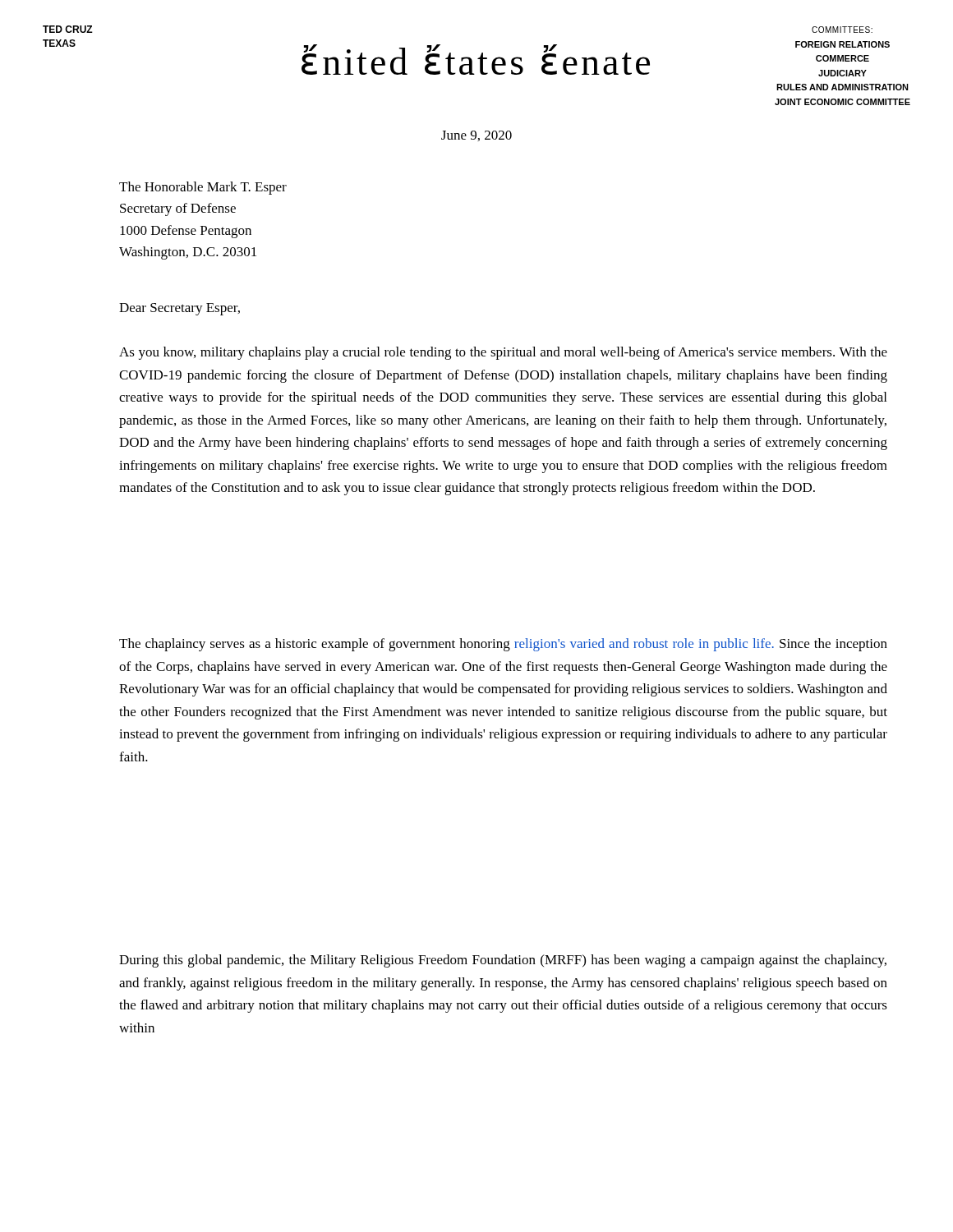Find the text block starting "As you know,"
Image resolution: width=953 pixels, height=1232 pixels.
503,420
